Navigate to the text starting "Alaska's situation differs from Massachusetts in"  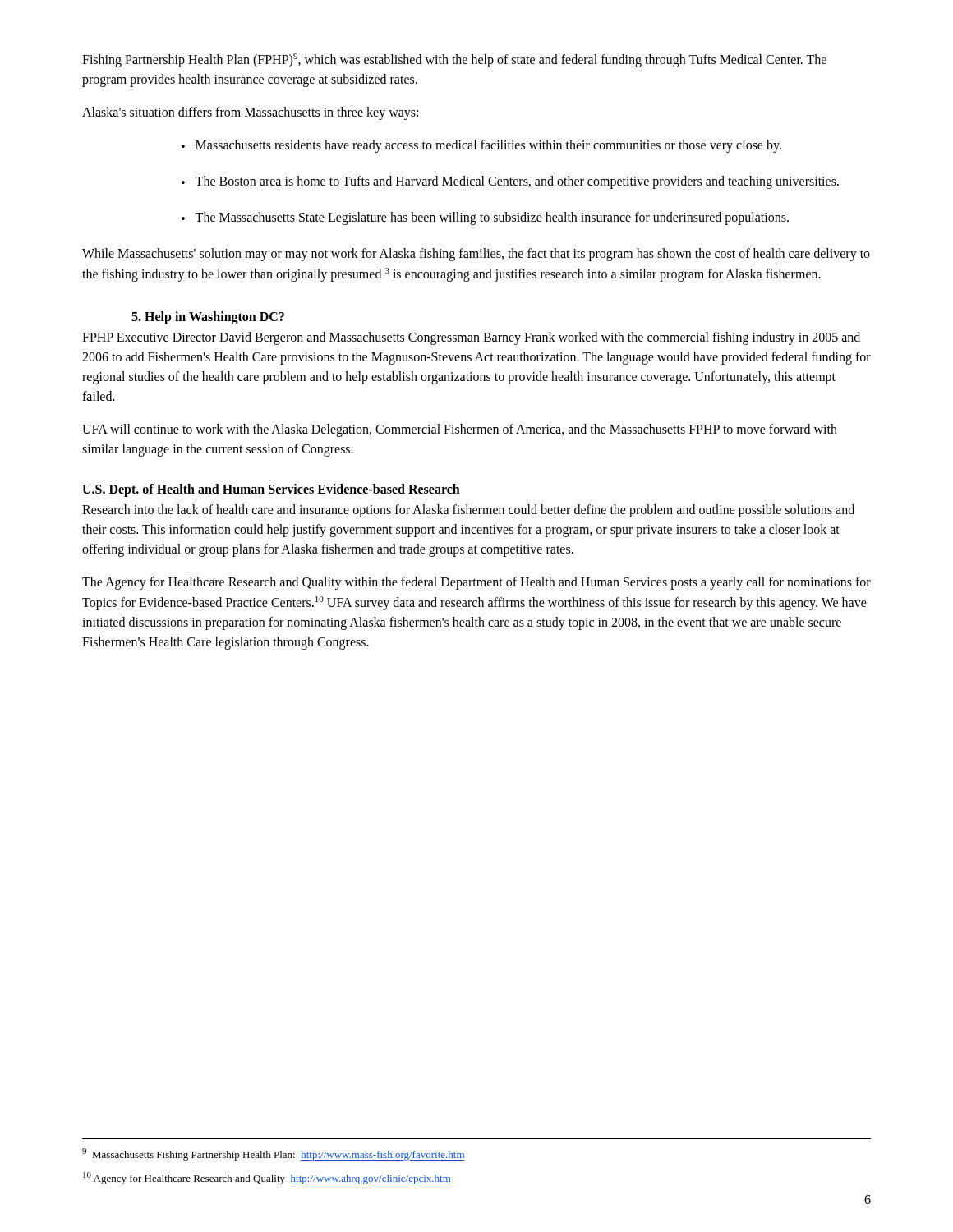pos(251,112)
